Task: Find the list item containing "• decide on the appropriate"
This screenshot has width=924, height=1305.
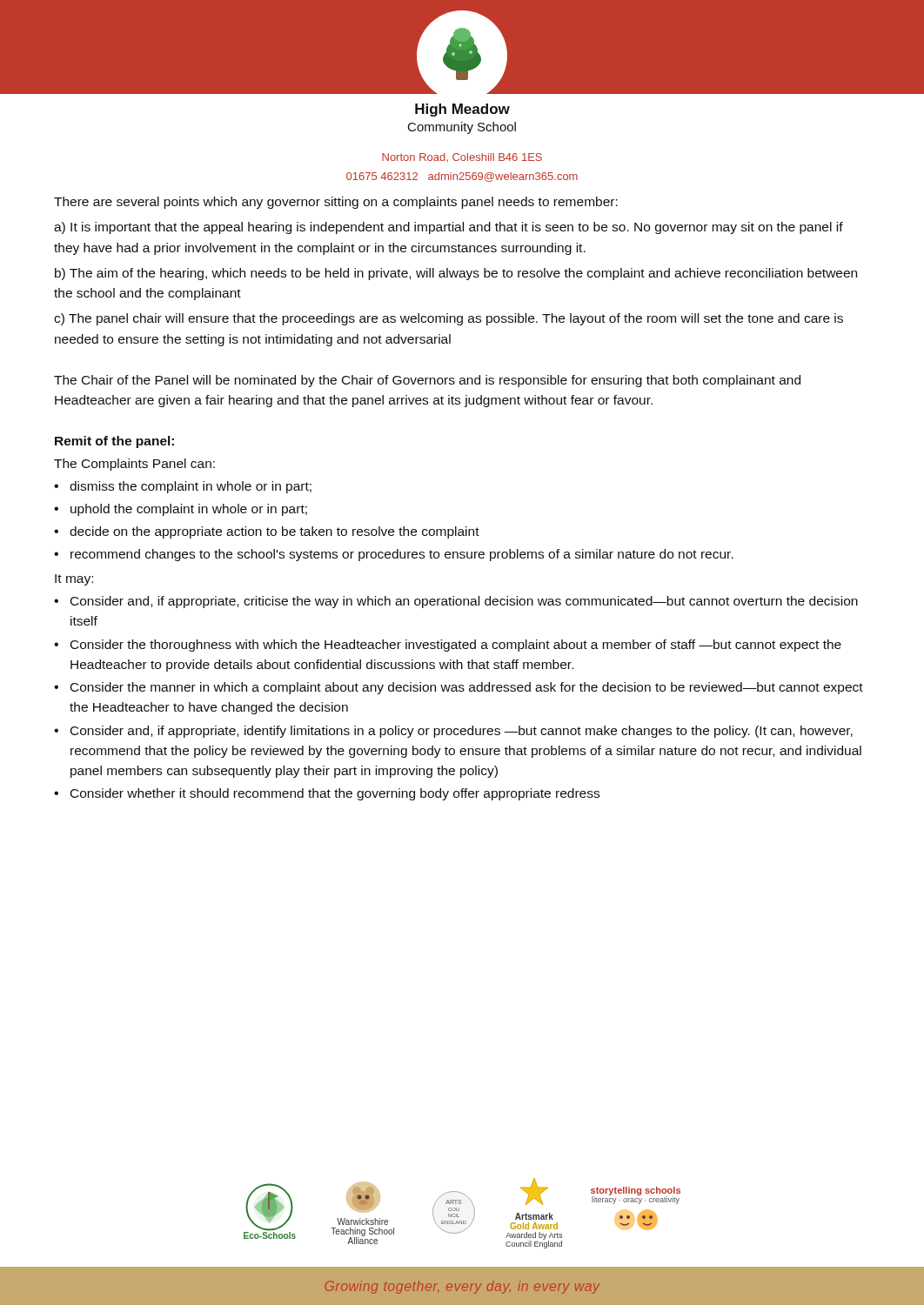Action: click(x=462, y=531)
